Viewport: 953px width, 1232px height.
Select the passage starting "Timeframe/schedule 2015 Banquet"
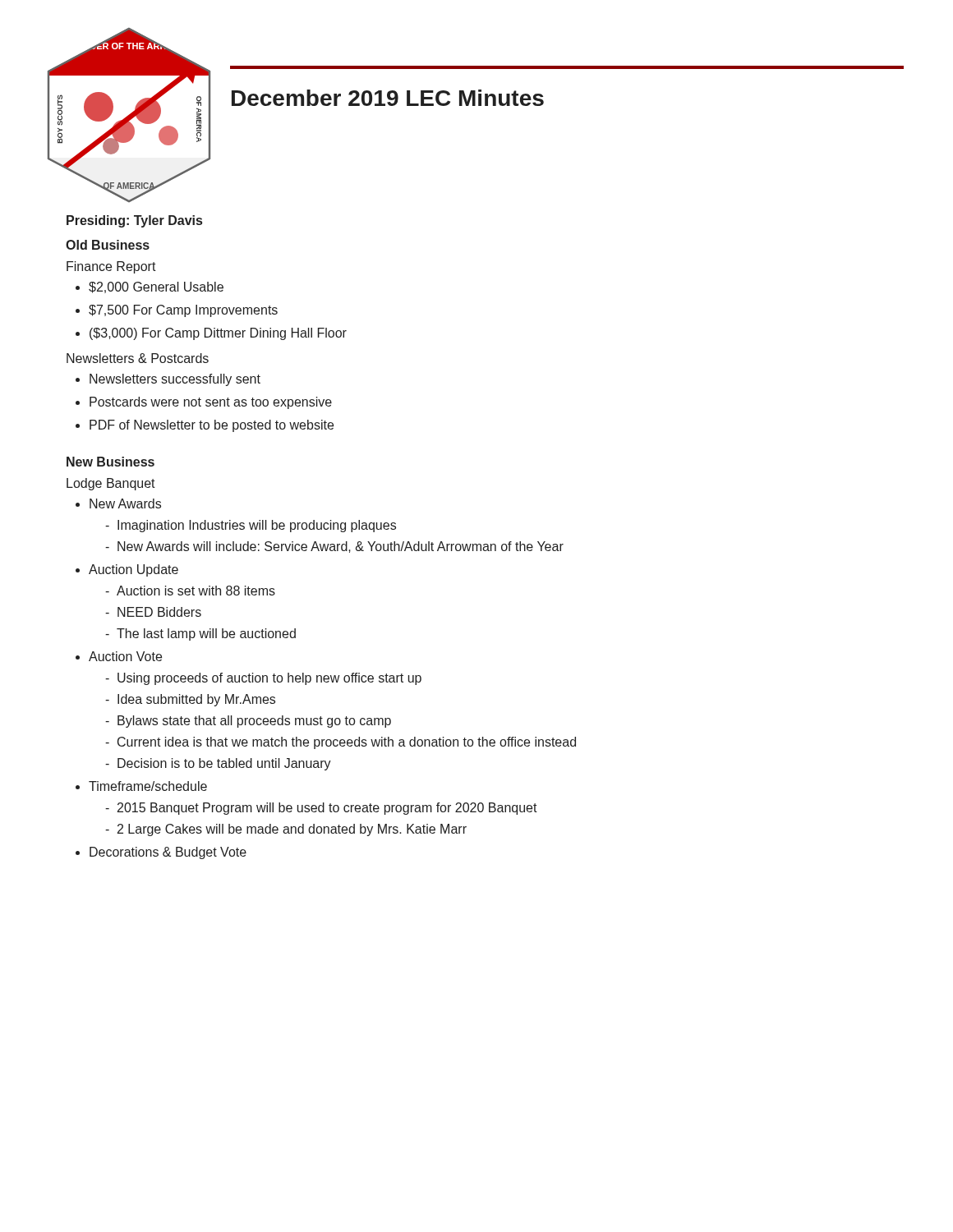click(x=488, y=808)
